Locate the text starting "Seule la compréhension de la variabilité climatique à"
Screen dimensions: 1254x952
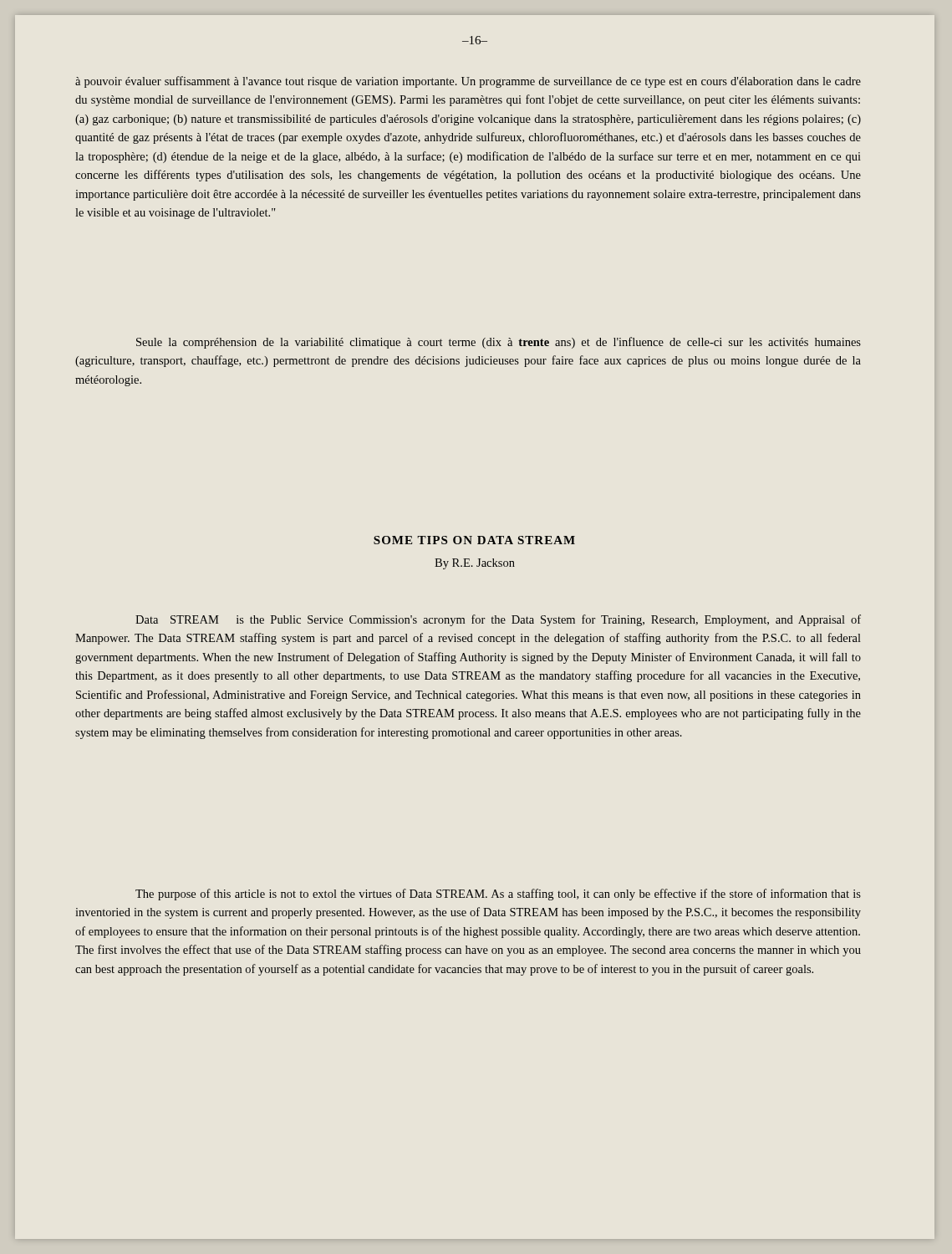[468, 361]
